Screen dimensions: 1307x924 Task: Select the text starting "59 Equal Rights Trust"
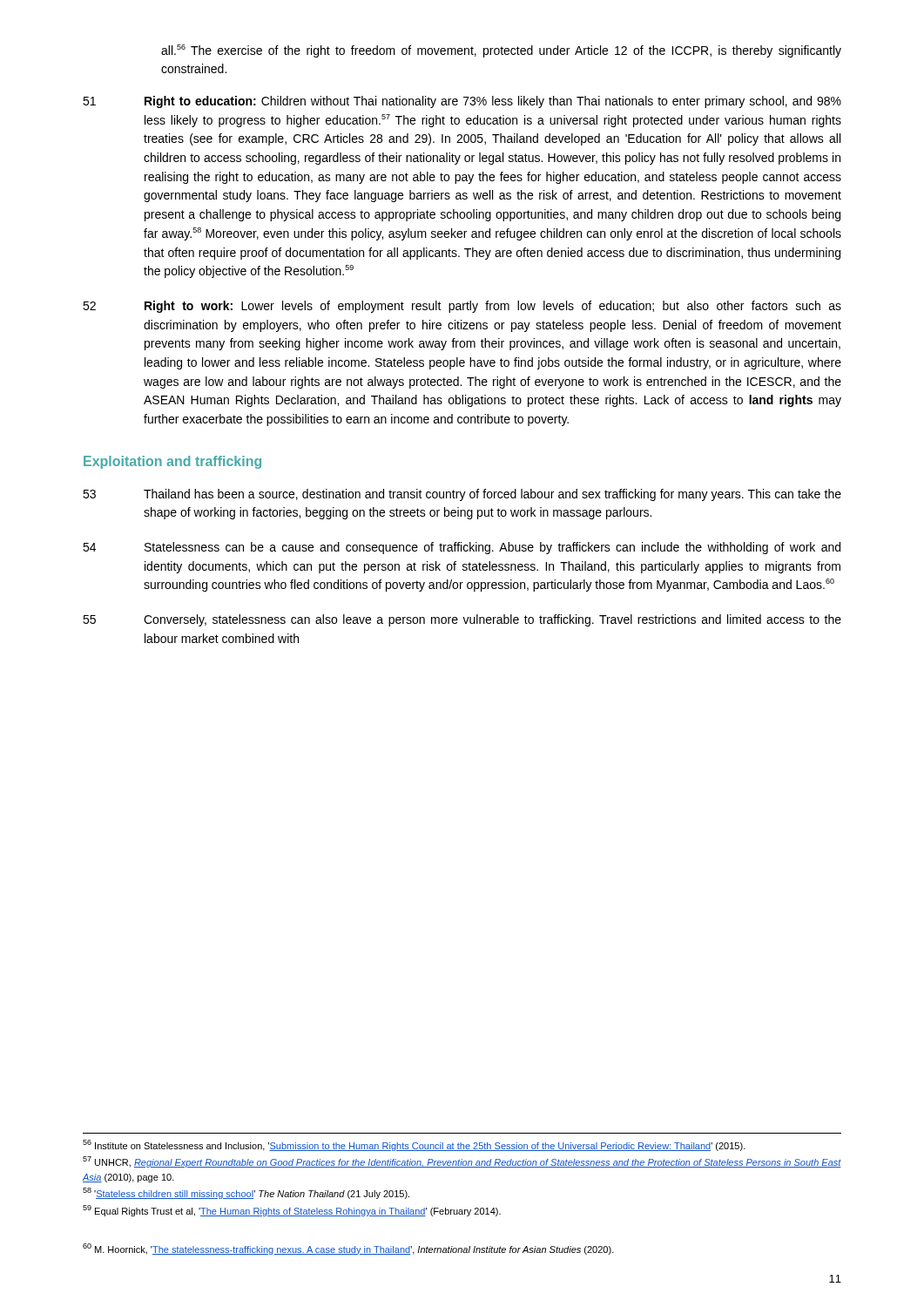pyautogui.click(x=292, y=1210)
